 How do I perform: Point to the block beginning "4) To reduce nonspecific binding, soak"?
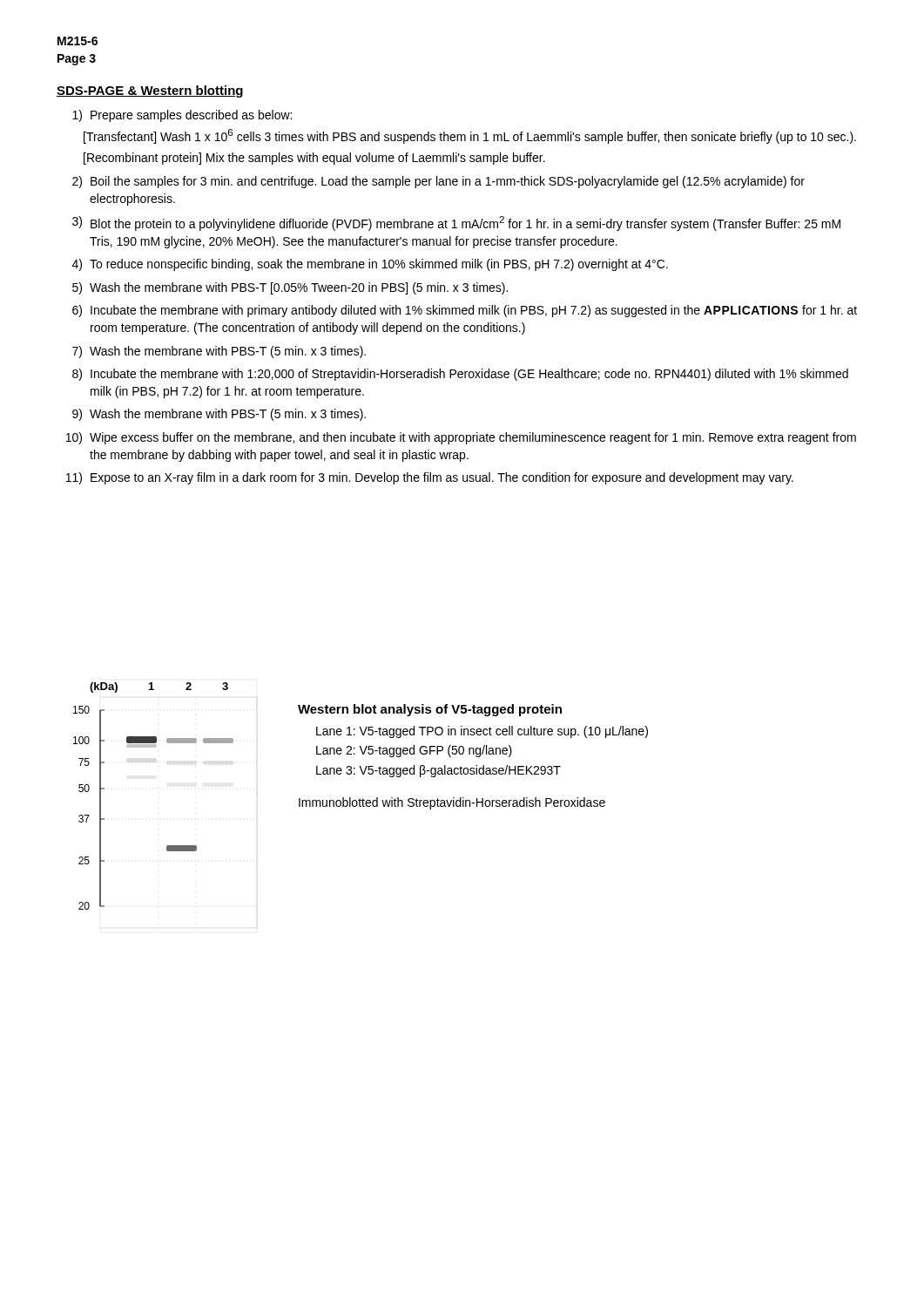pyautogui.click(x=462, y=264)
